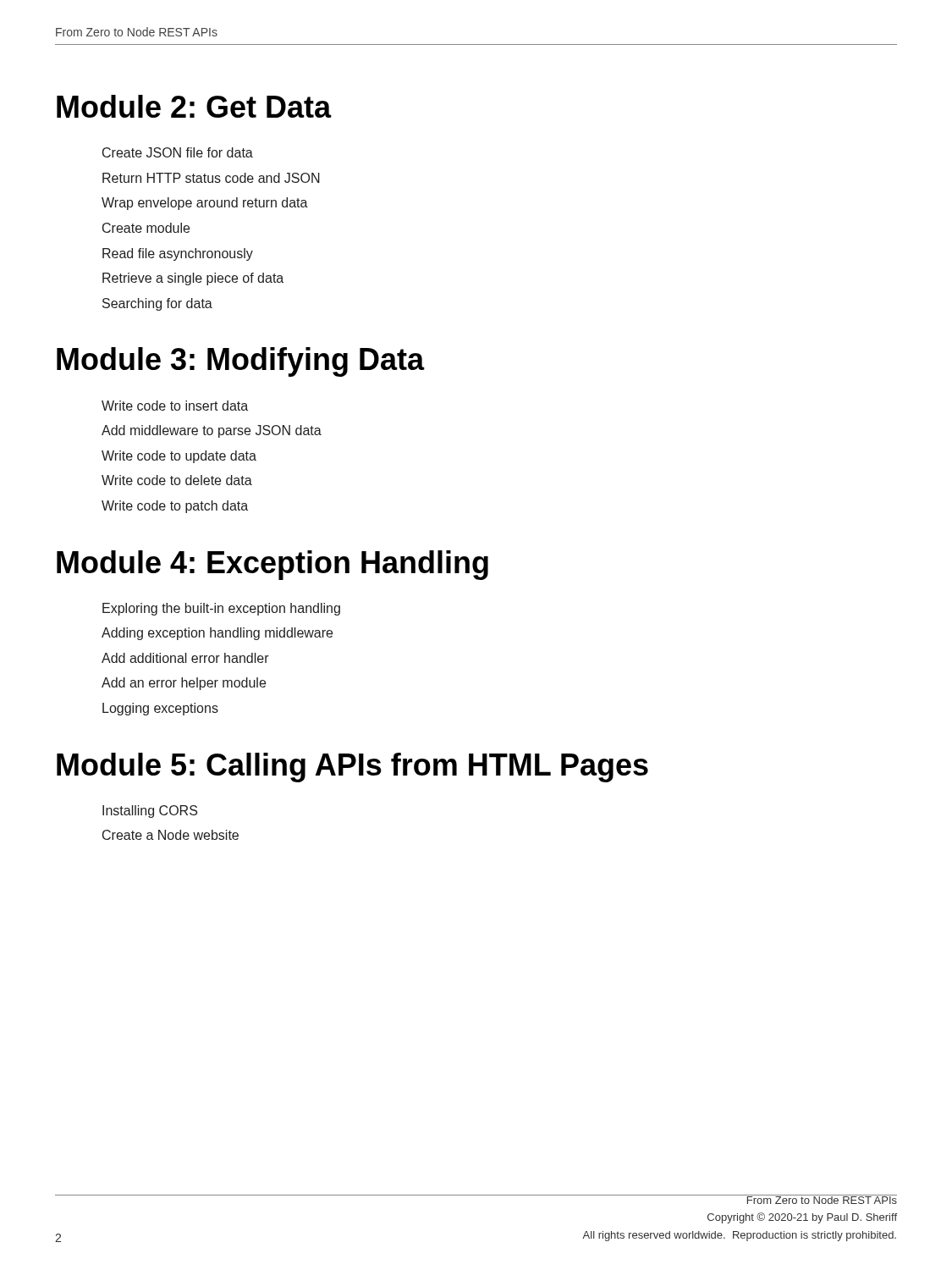The height and width of the screenshot is (1270, 952).
Task: Select the section header containing "Module 3: Modifying Data"
Action: point(239,360)
